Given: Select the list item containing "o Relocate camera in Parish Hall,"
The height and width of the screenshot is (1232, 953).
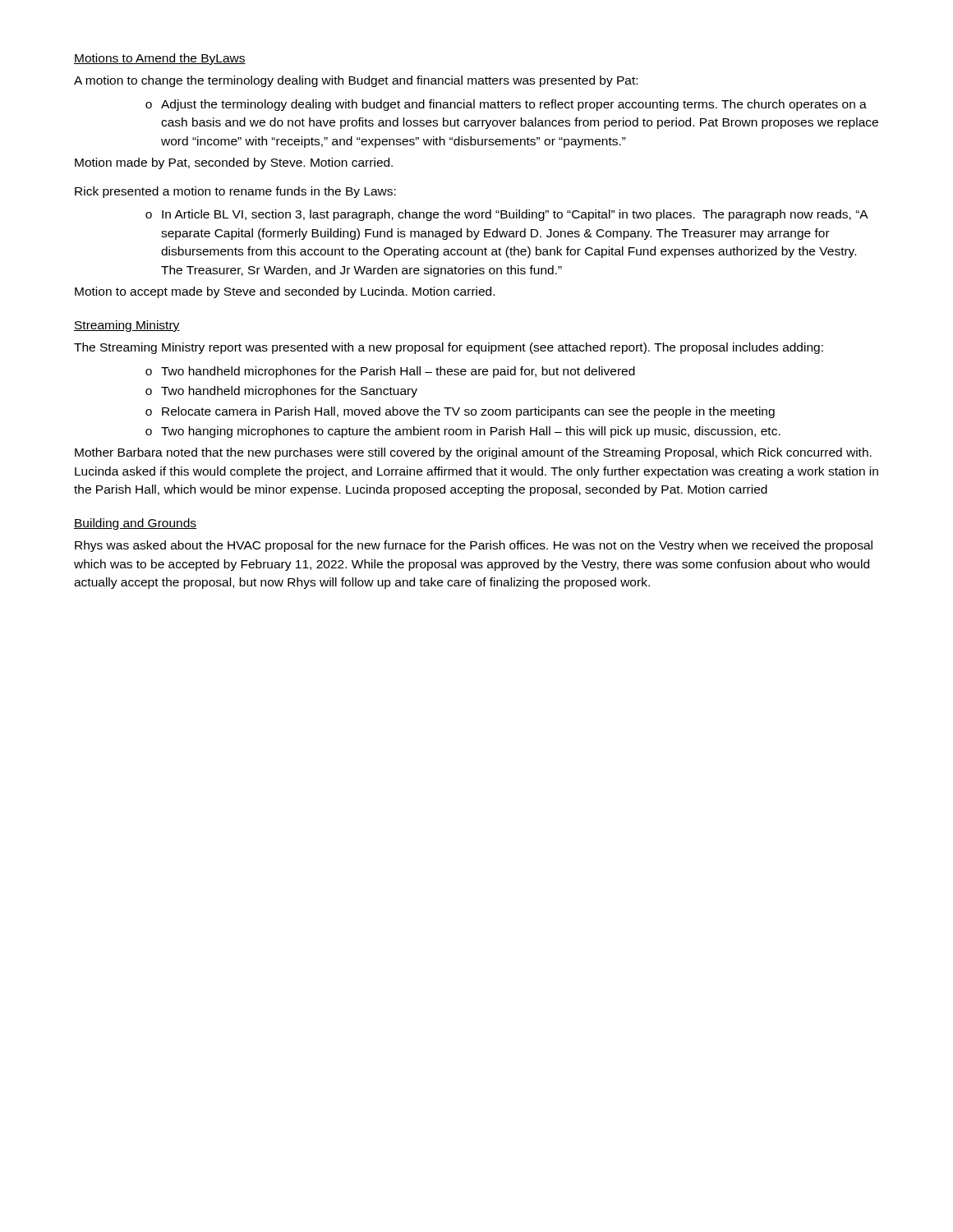Looking at the screenshot, I should click(457, 411).
